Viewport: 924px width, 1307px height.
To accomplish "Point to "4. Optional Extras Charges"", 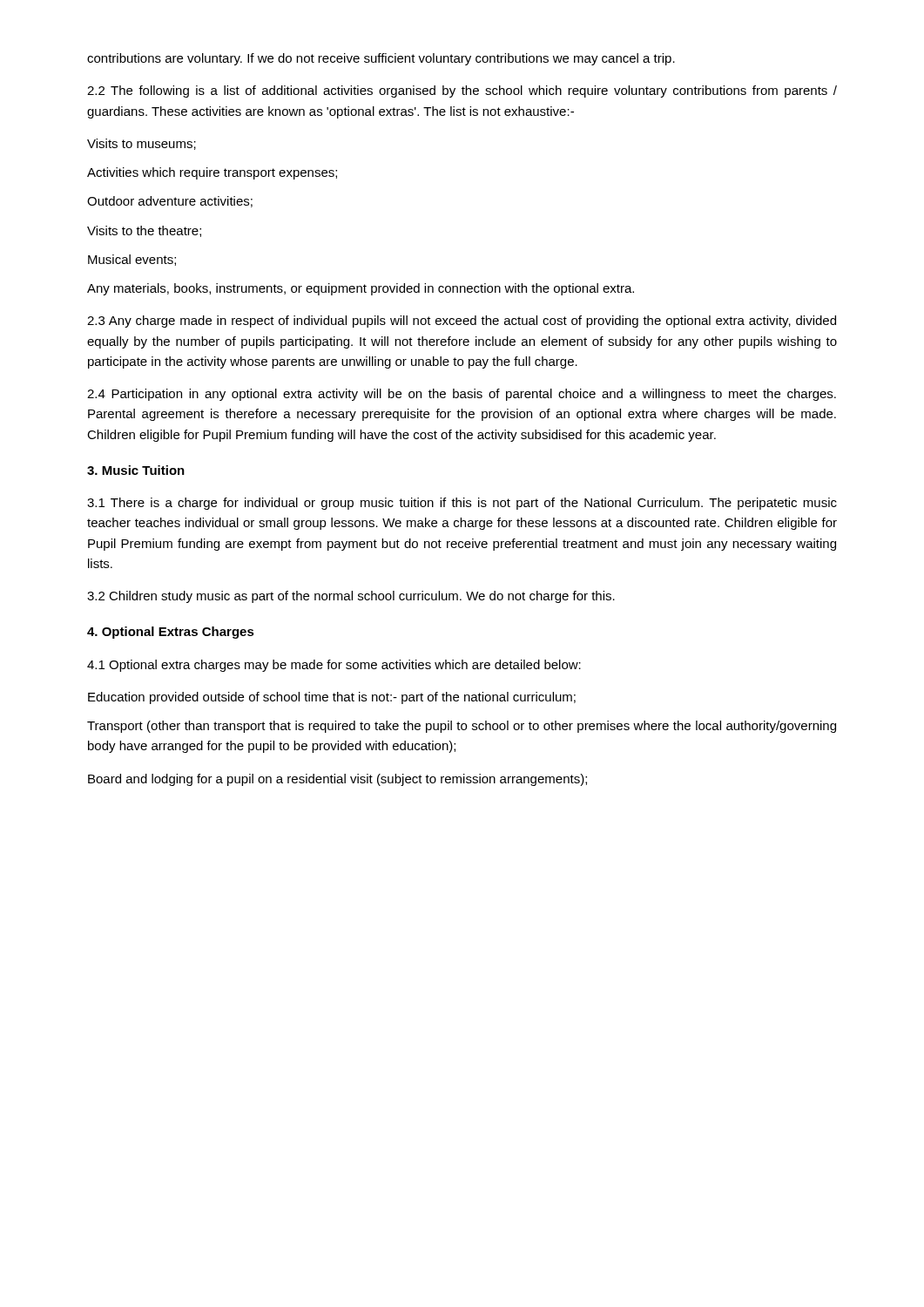I will (x=171, y=631).
